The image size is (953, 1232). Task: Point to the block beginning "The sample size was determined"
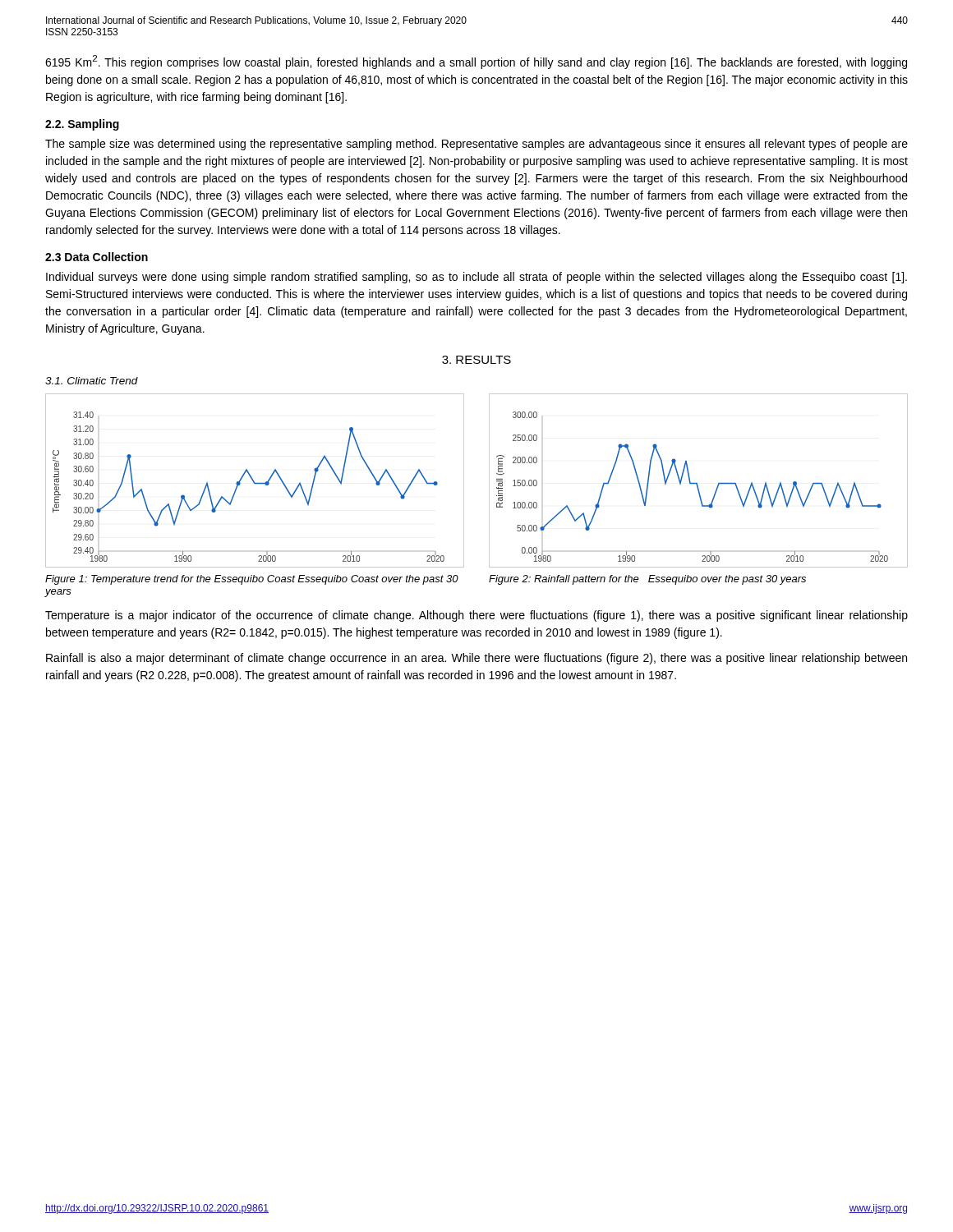(476, 187)
